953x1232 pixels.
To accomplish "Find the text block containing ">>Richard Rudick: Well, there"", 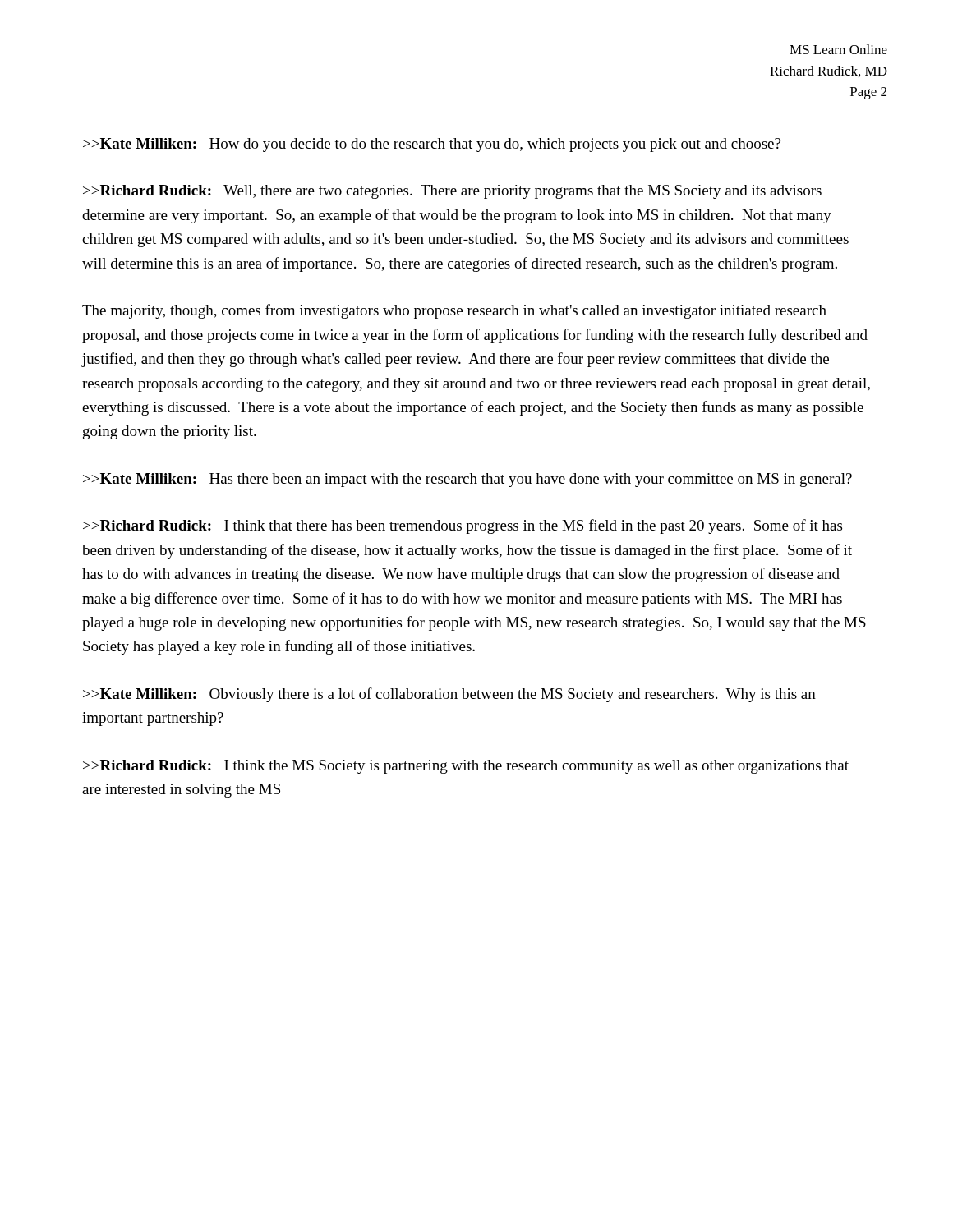I will pos(466,227).
